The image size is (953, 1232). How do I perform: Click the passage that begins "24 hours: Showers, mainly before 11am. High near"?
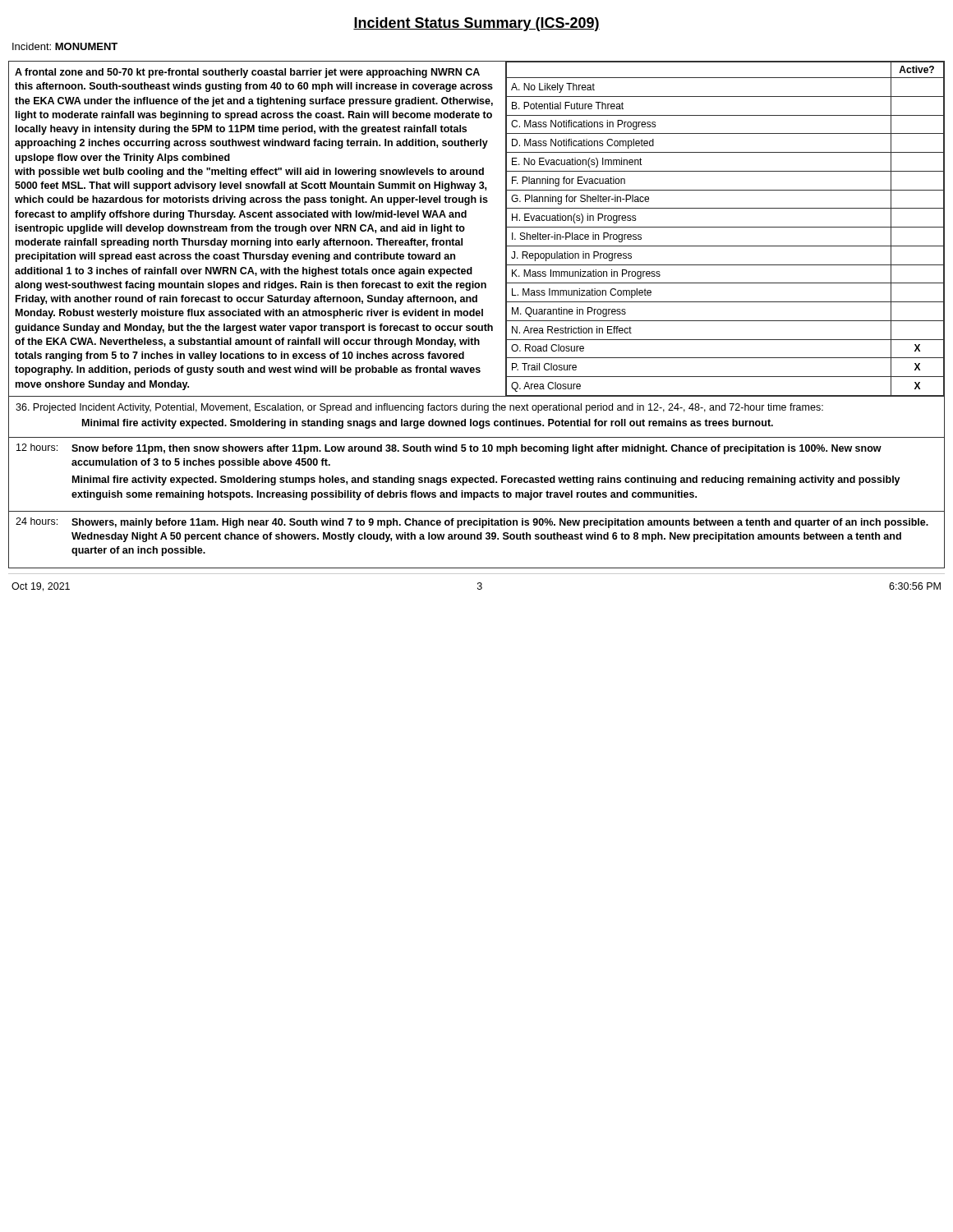pyautogui.click(x=476, y=539)
